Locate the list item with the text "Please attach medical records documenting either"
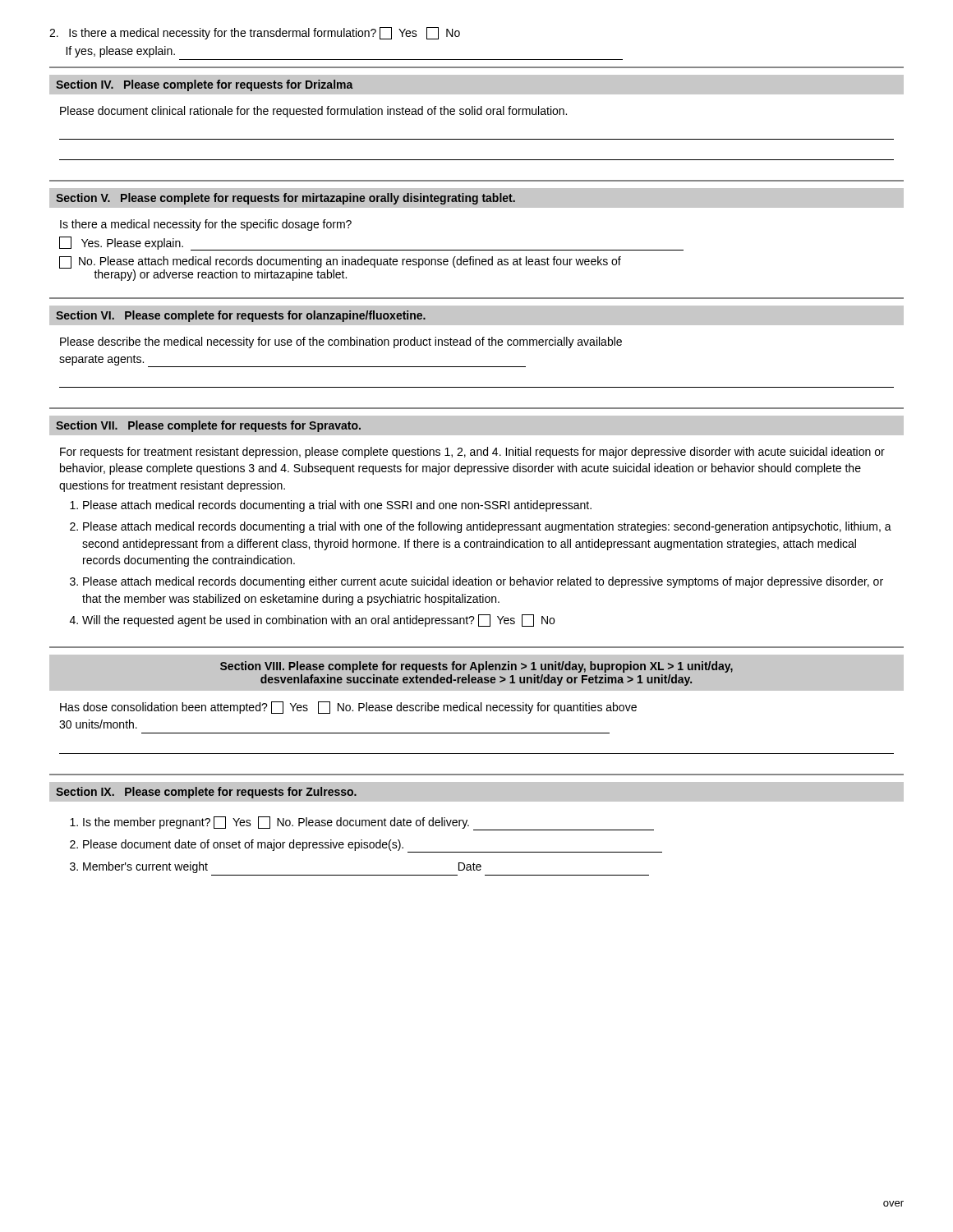 pos(483,590)
